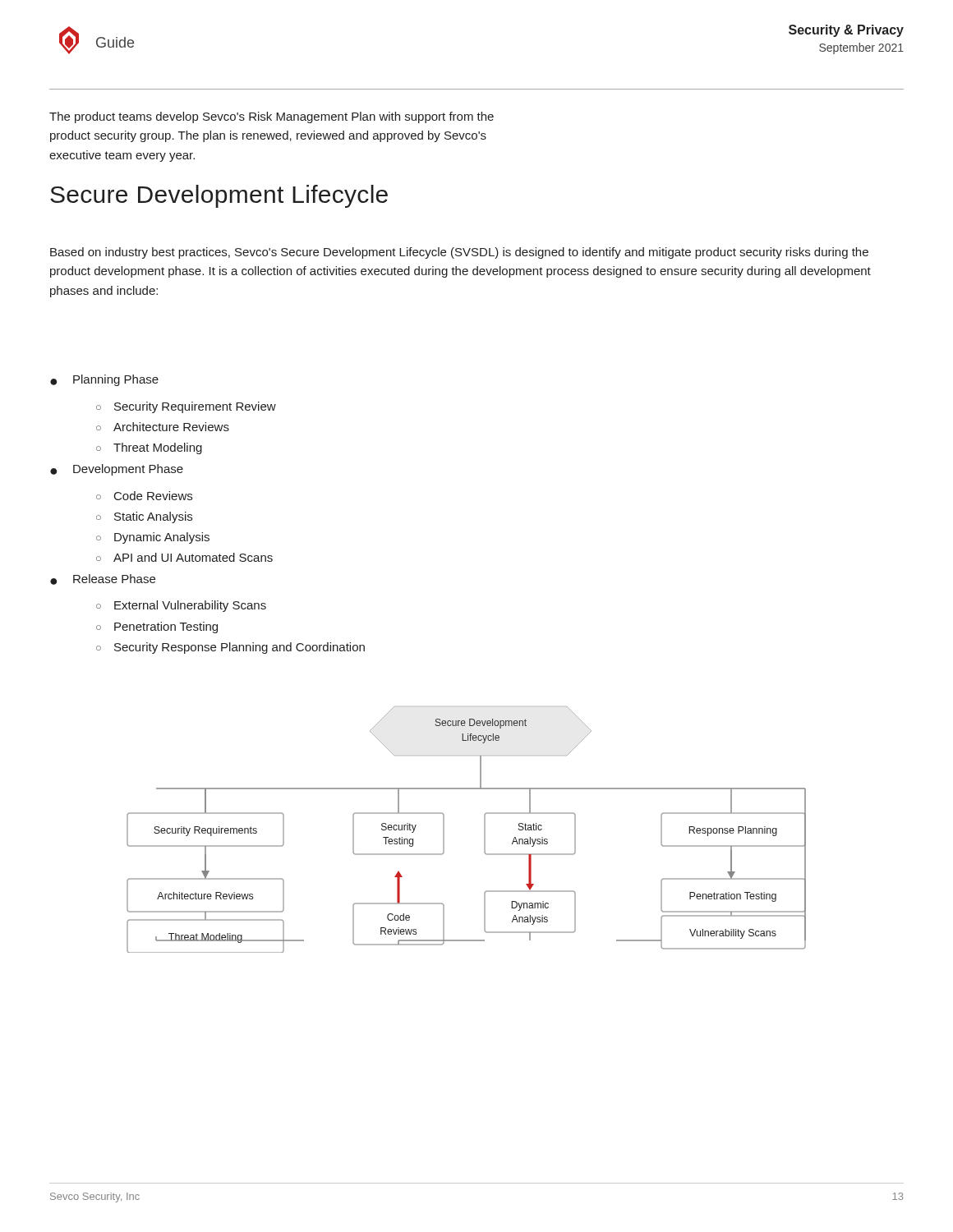Find the block starting "The product teams"

coord(272,135)
